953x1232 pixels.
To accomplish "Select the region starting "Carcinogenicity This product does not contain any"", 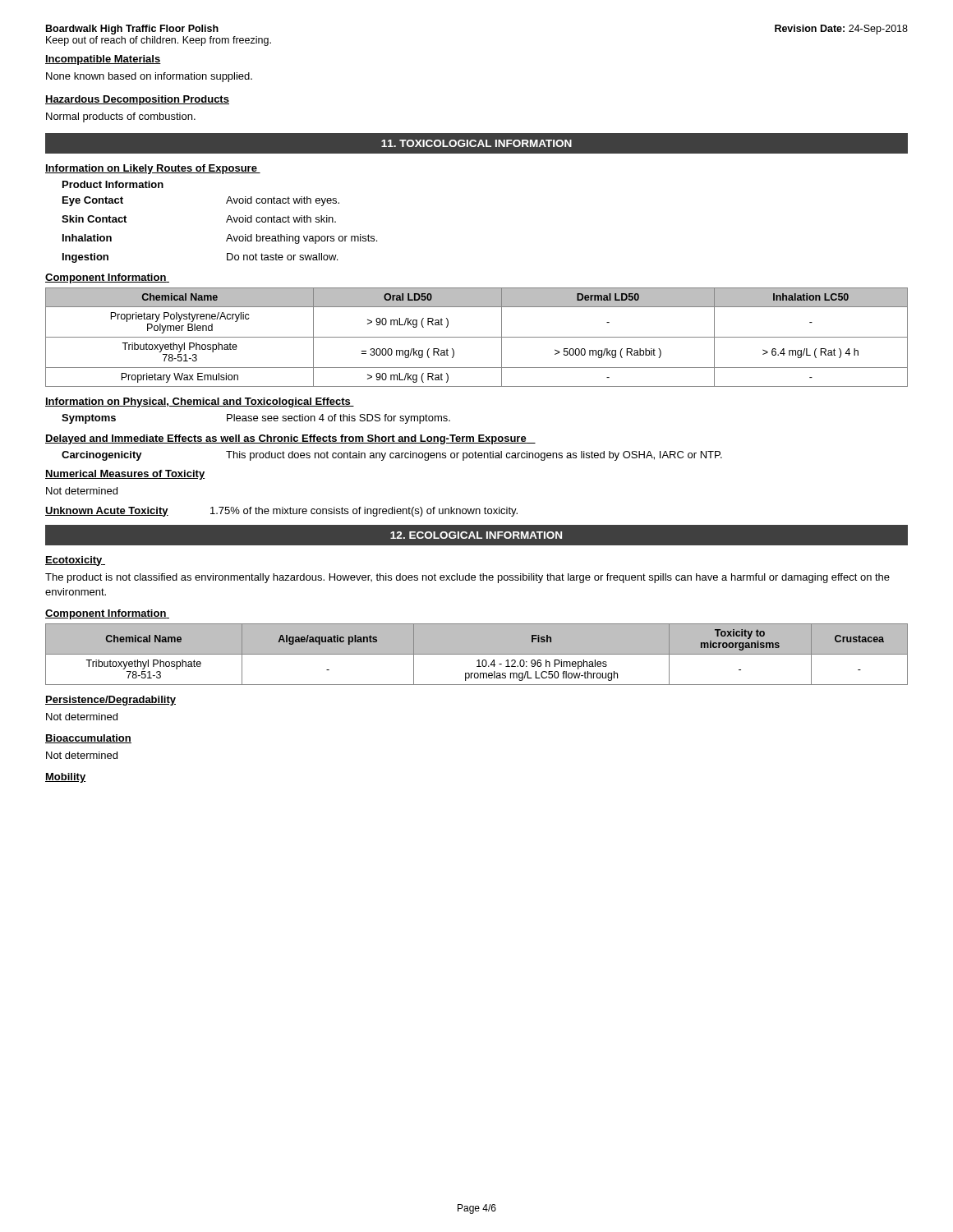I will [476, 454].
